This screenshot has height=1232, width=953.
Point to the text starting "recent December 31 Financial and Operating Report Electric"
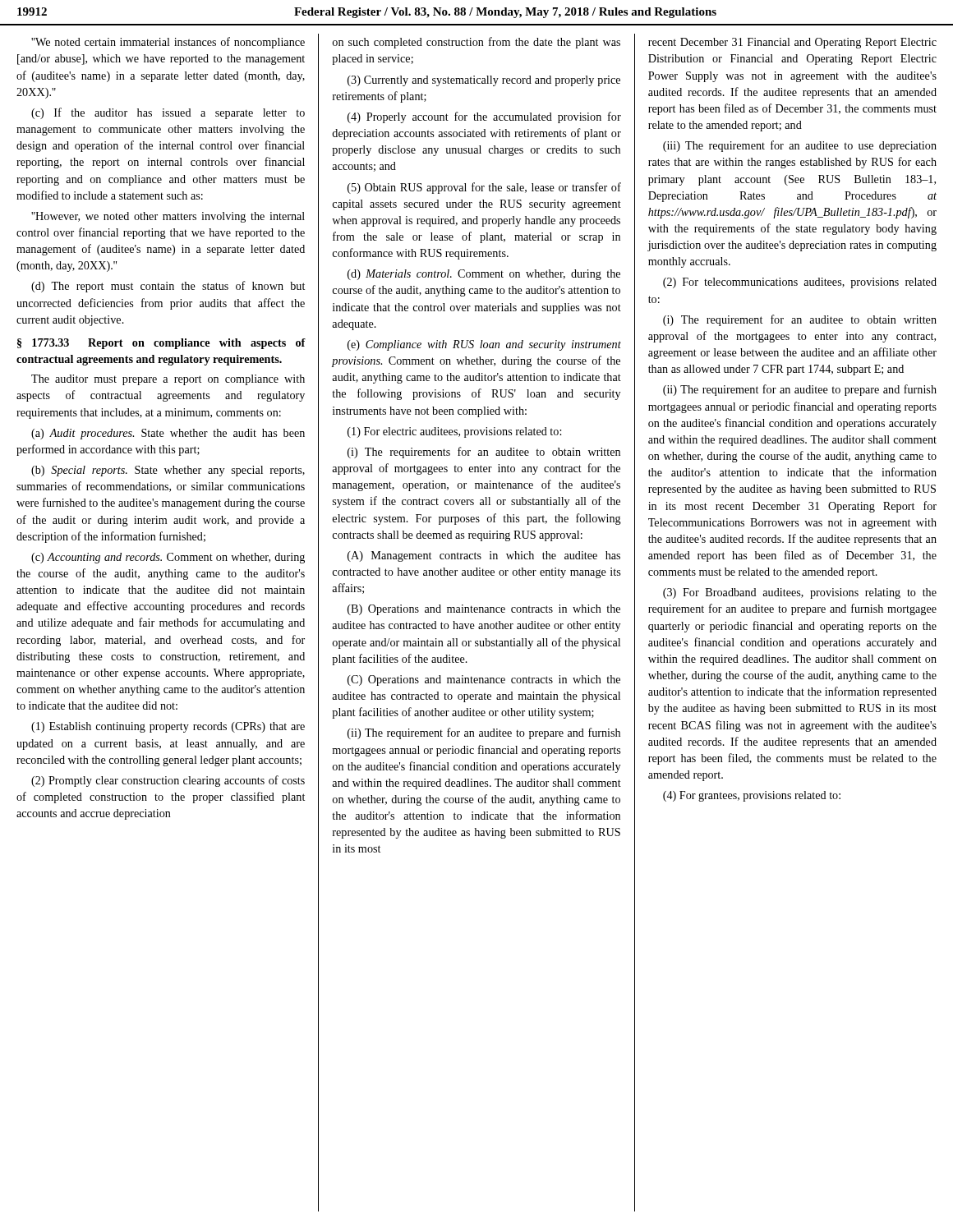(792, 419)
